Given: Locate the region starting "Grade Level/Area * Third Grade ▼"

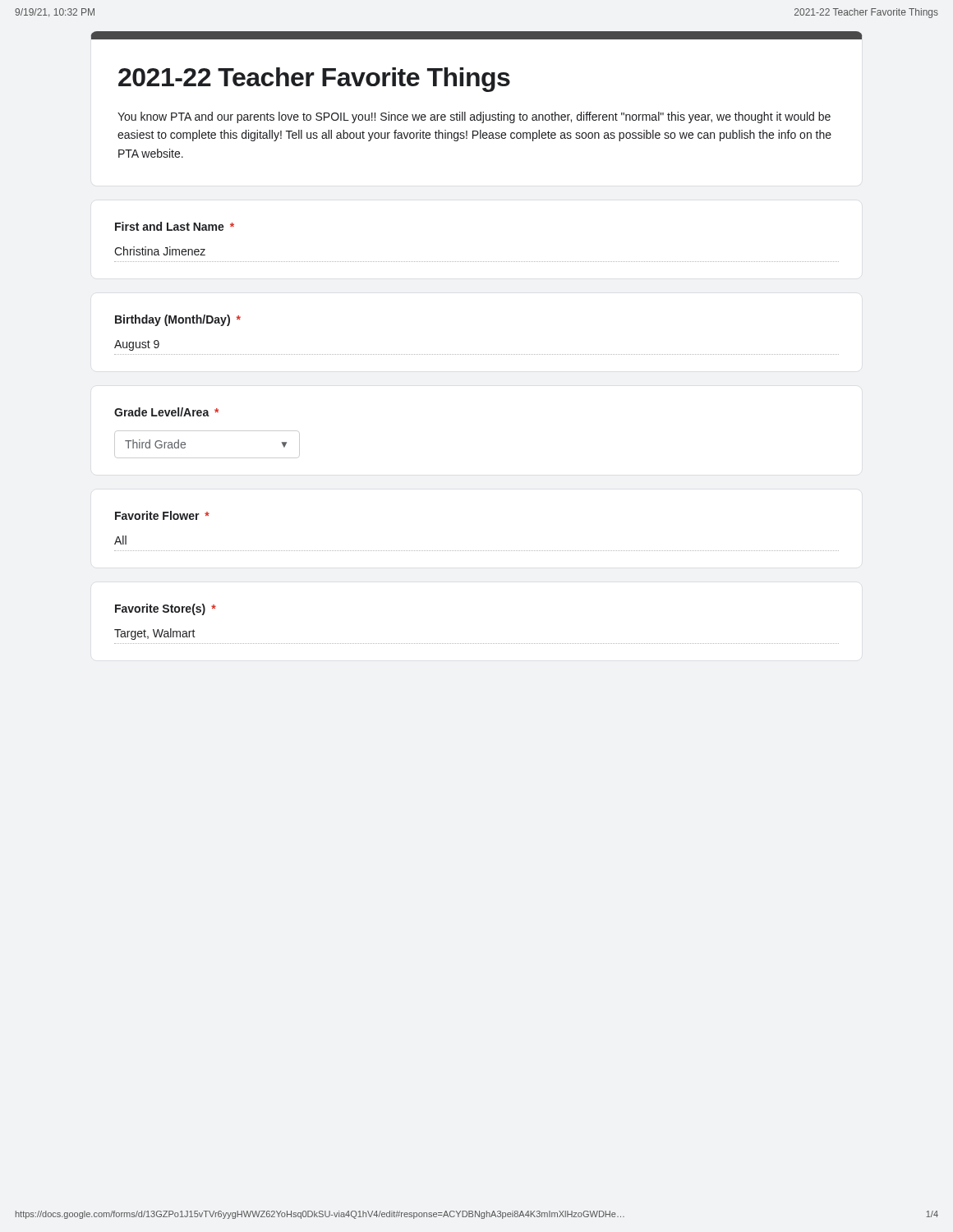Looking at the screenshot, I should [166, 412].
